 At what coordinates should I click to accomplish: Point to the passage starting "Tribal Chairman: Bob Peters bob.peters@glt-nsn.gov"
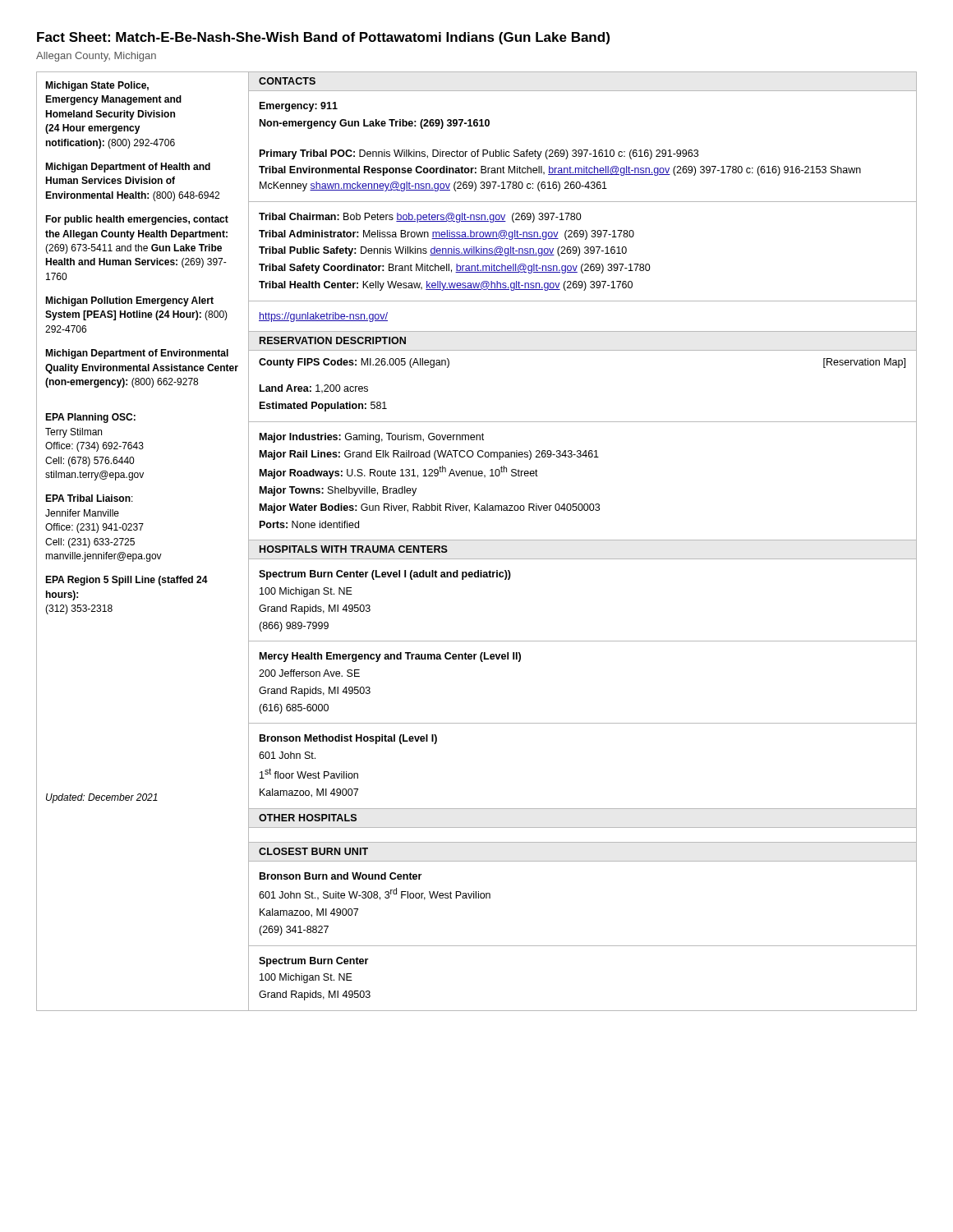(583, 251)
